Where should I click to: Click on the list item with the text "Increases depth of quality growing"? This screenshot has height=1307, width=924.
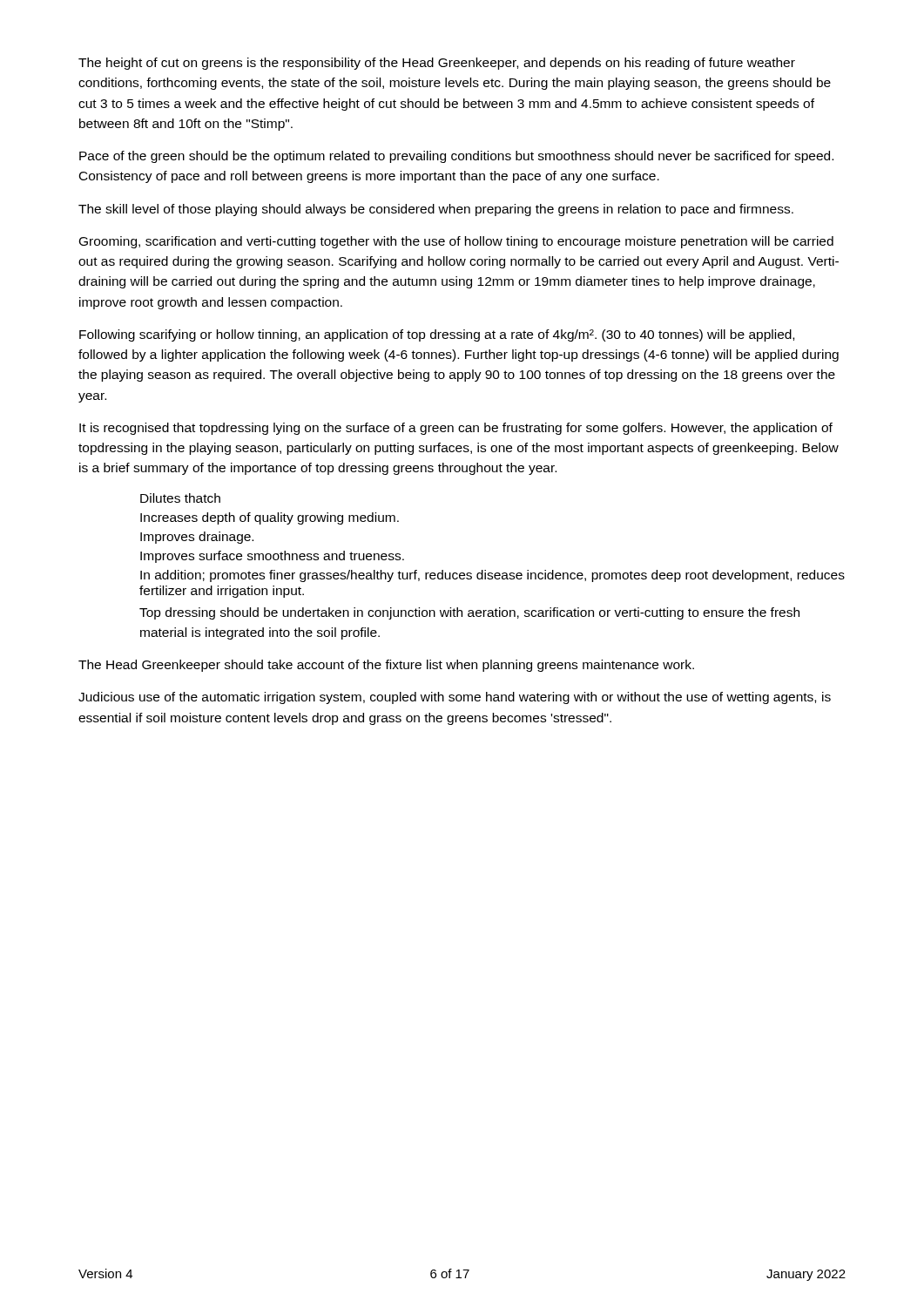click(x=270, y=517)
